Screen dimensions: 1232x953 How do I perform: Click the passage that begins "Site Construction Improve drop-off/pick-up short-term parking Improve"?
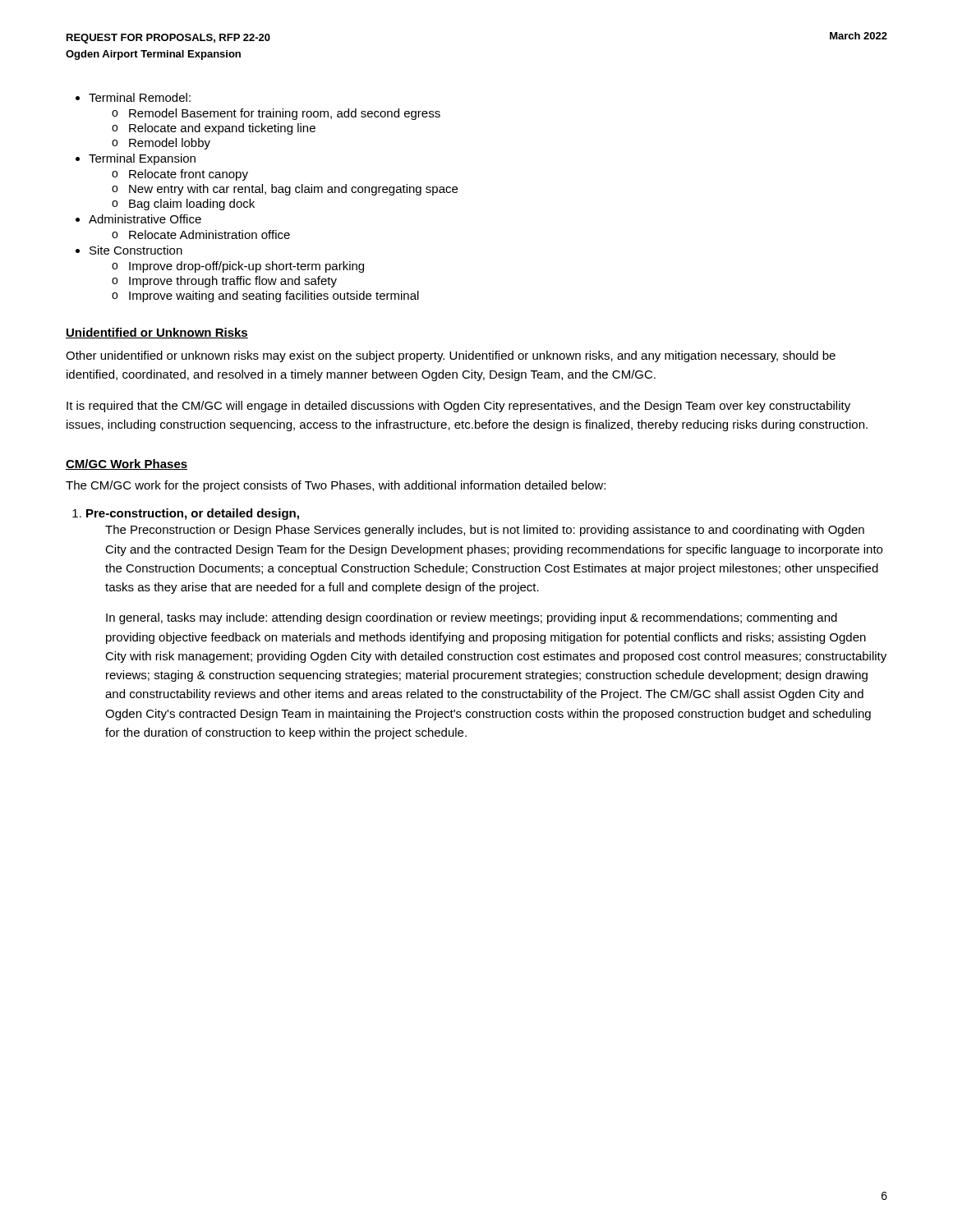136,250
